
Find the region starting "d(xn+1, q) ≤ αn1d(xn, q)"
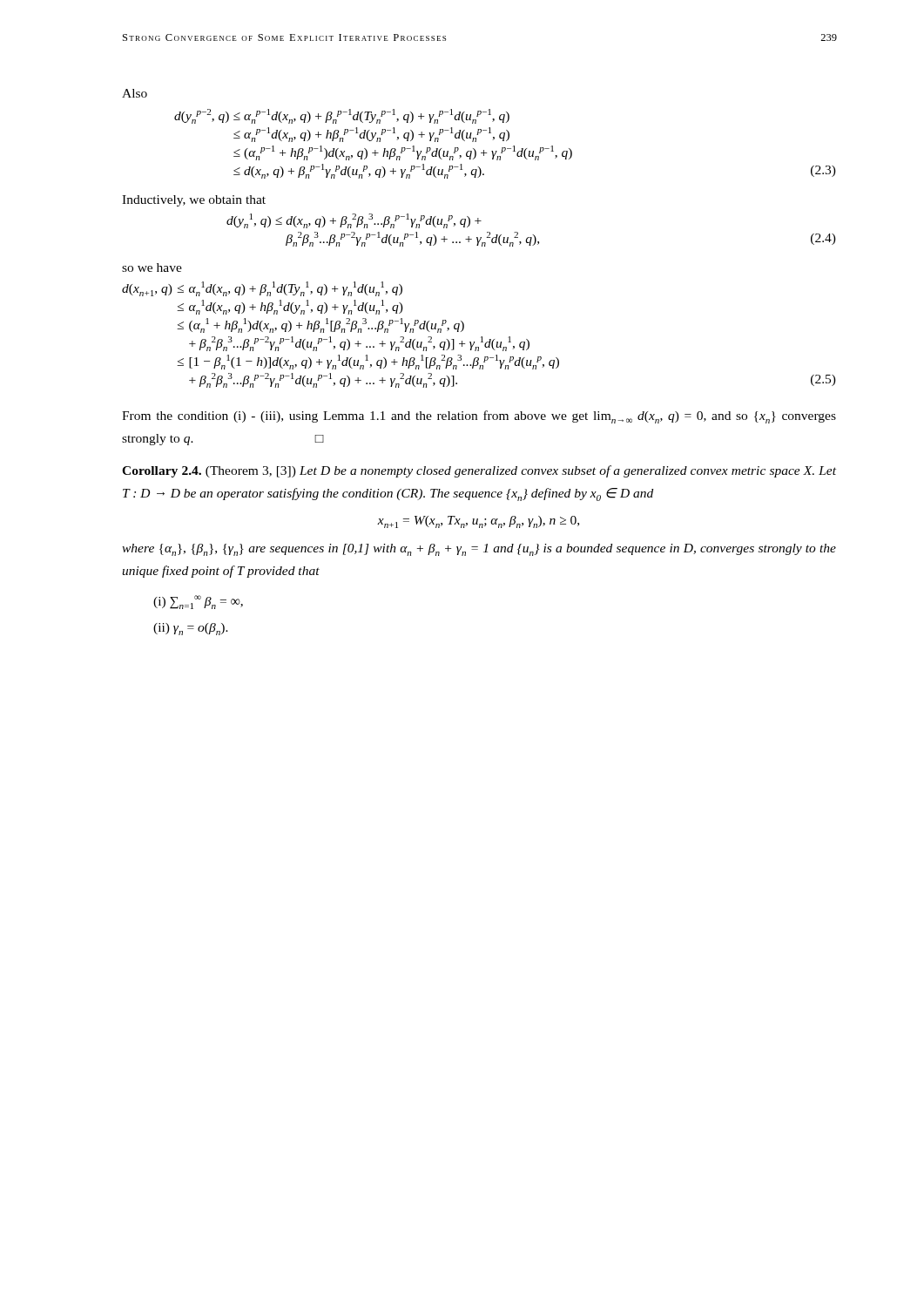479,334
